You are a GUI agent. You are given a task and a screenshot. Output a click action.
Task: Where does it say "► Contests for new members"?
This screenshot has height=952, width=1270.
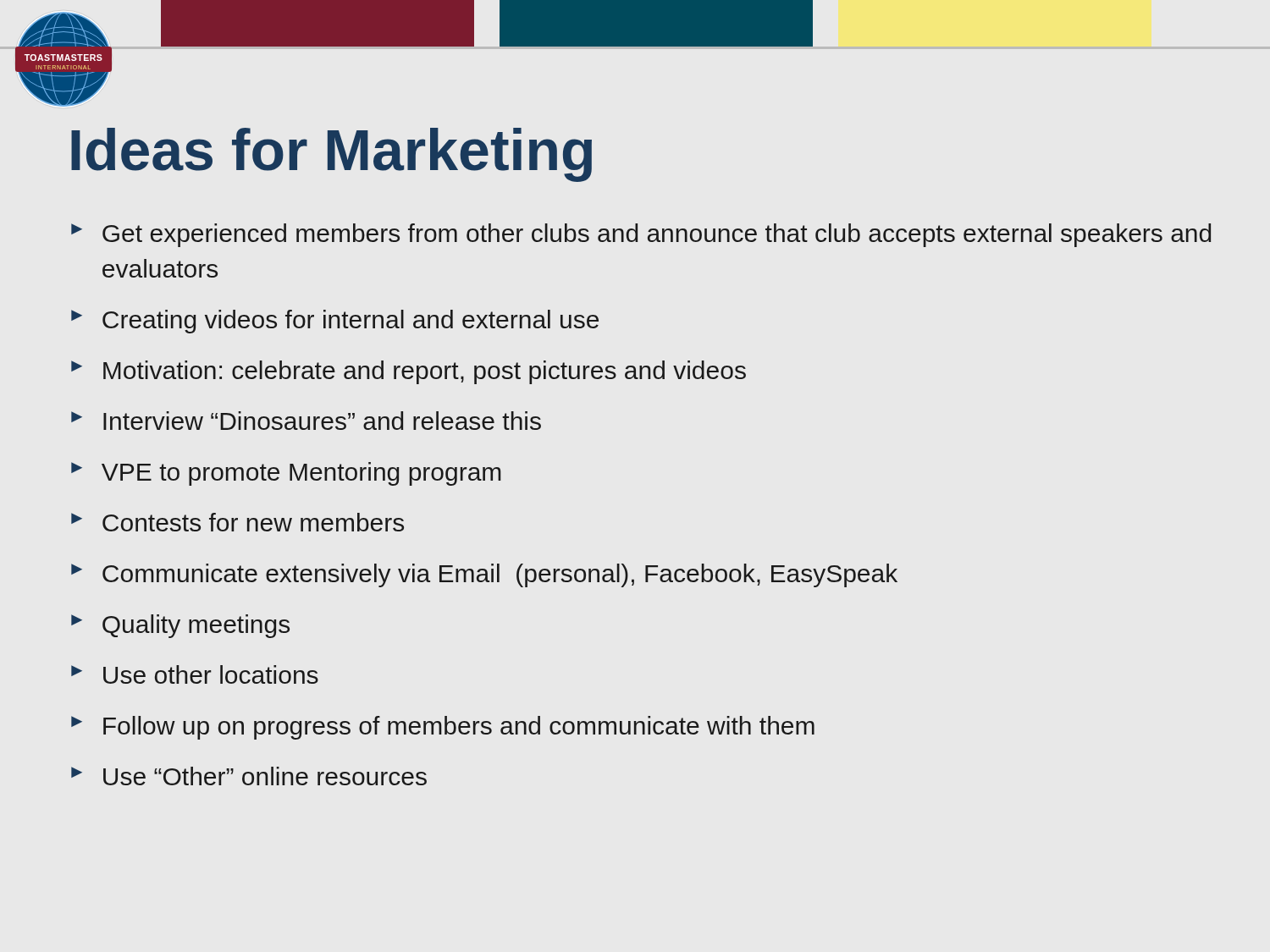tap(236, 523)
